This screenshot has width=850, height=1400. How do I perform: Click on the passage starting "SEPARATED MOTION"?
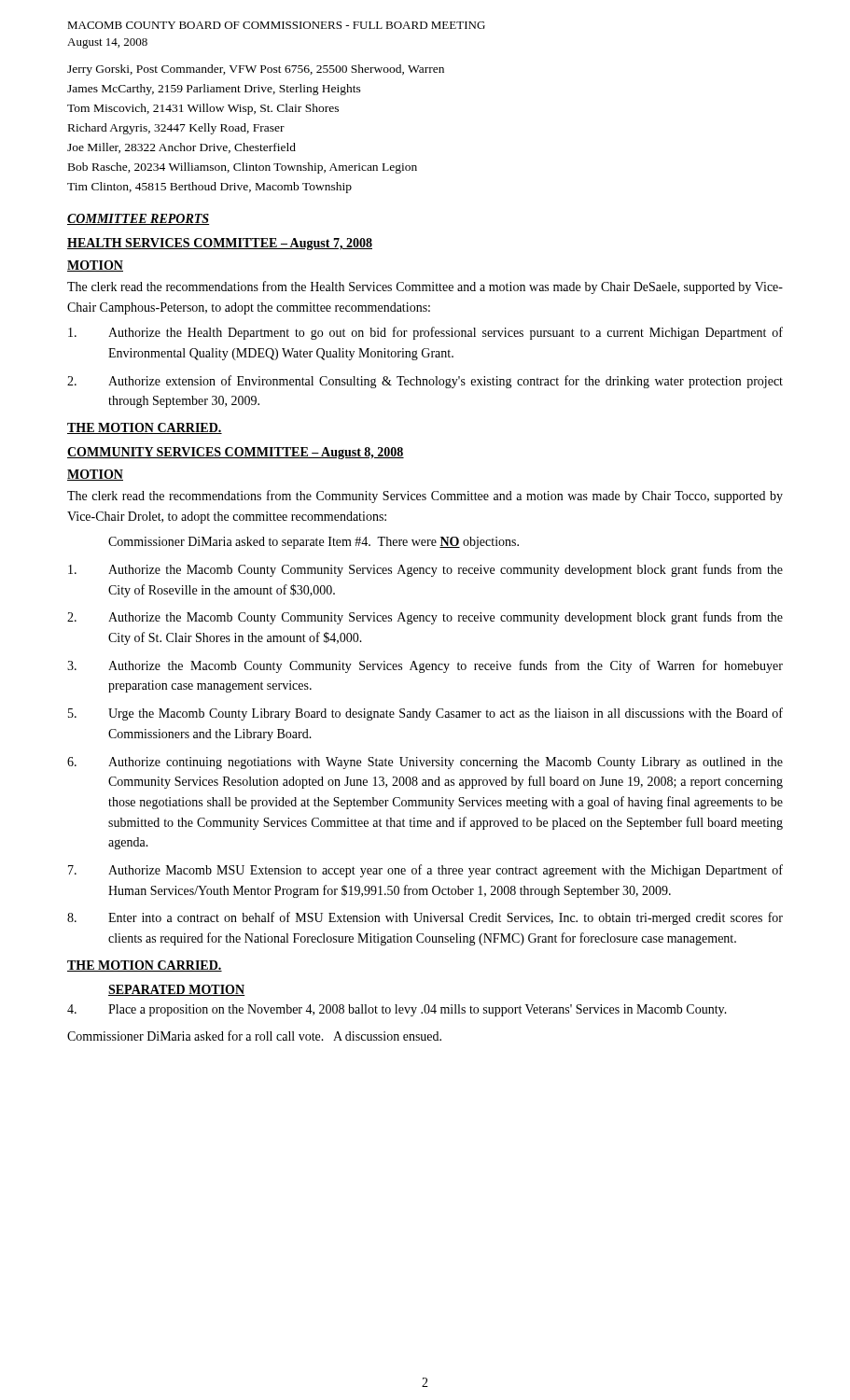(176, 990)
